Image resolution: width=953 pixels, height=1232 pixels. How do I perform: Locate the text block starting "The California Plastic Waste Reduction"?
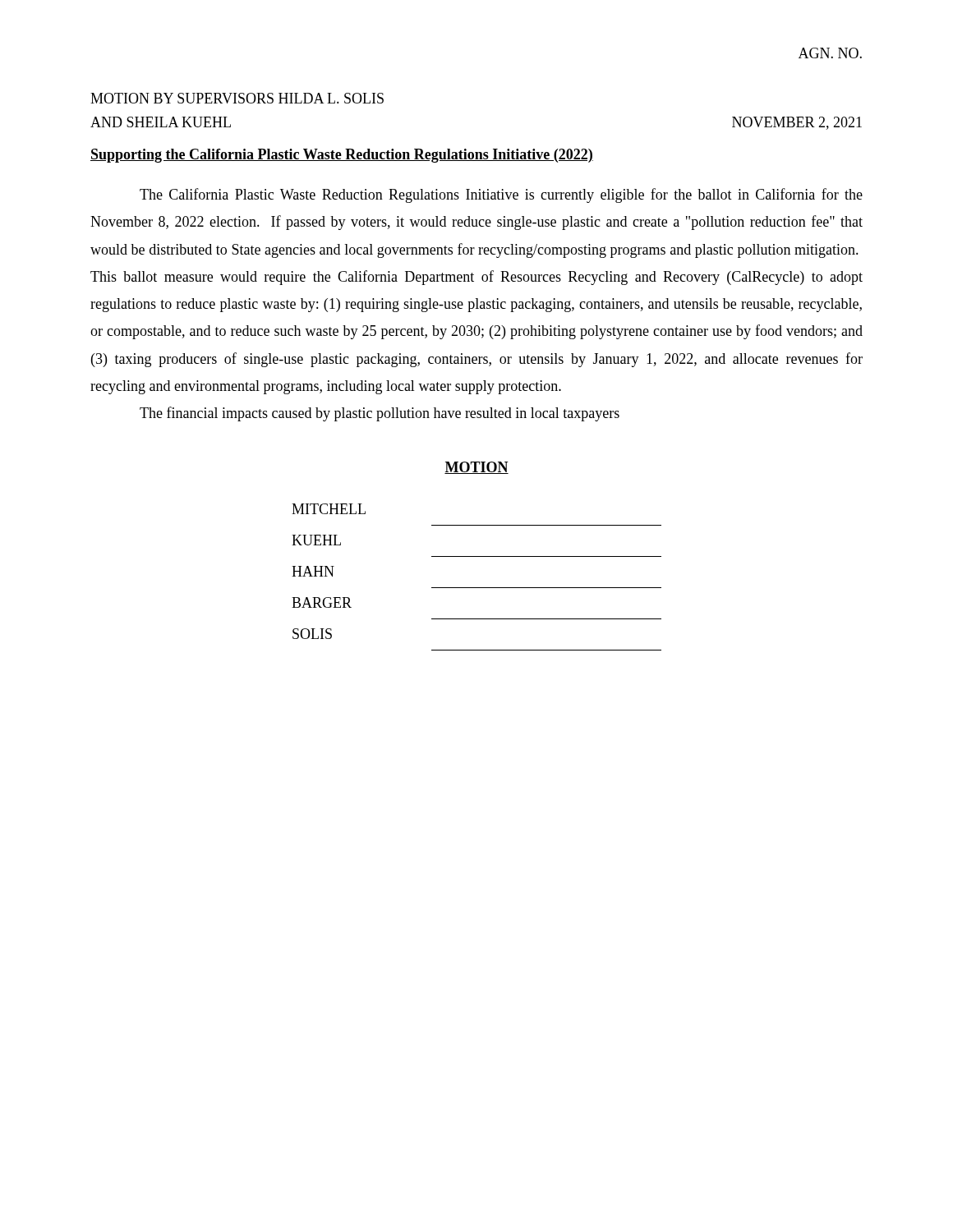476,291
